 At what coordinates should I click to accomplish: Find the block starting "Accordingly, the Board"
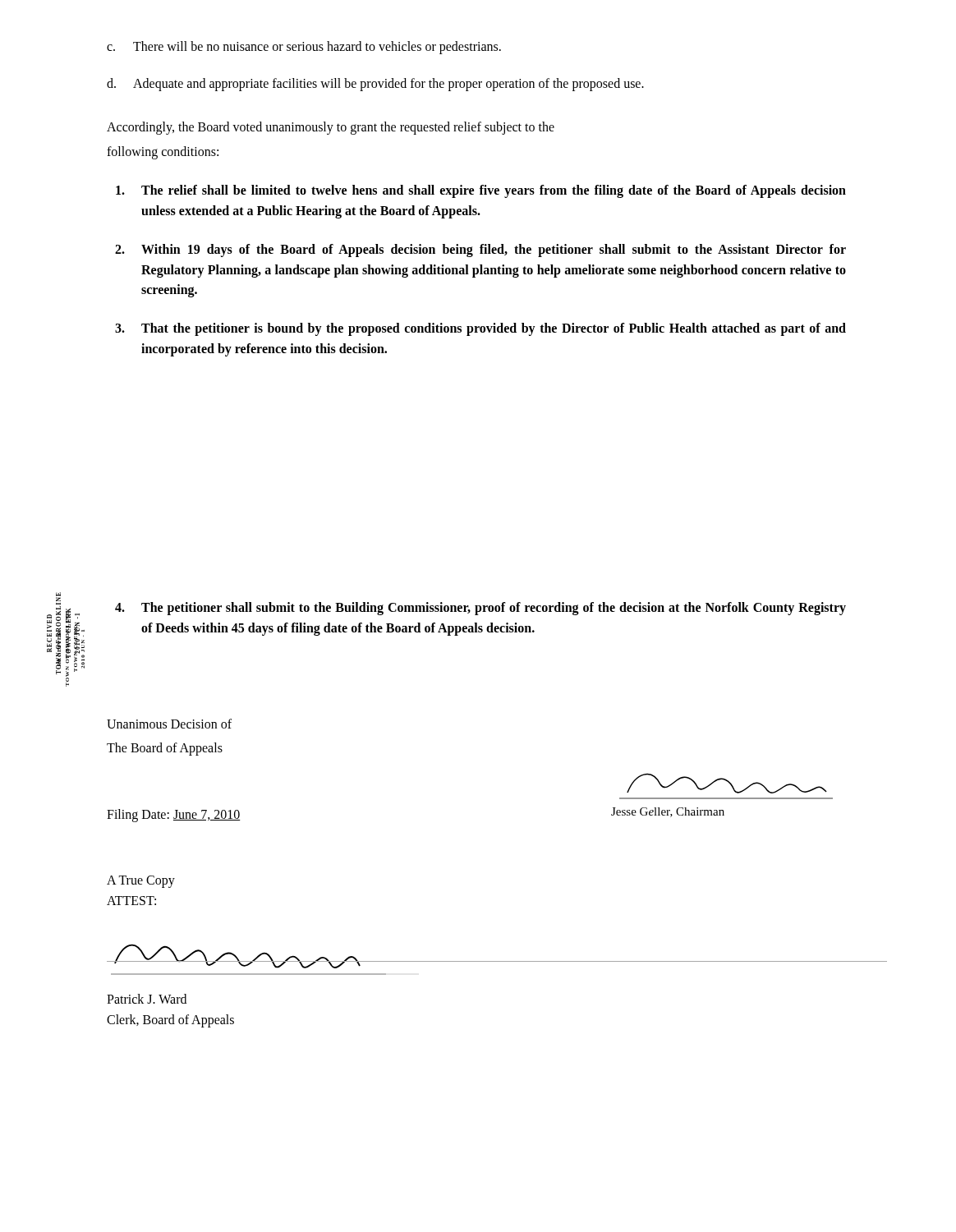click(331, 127)
